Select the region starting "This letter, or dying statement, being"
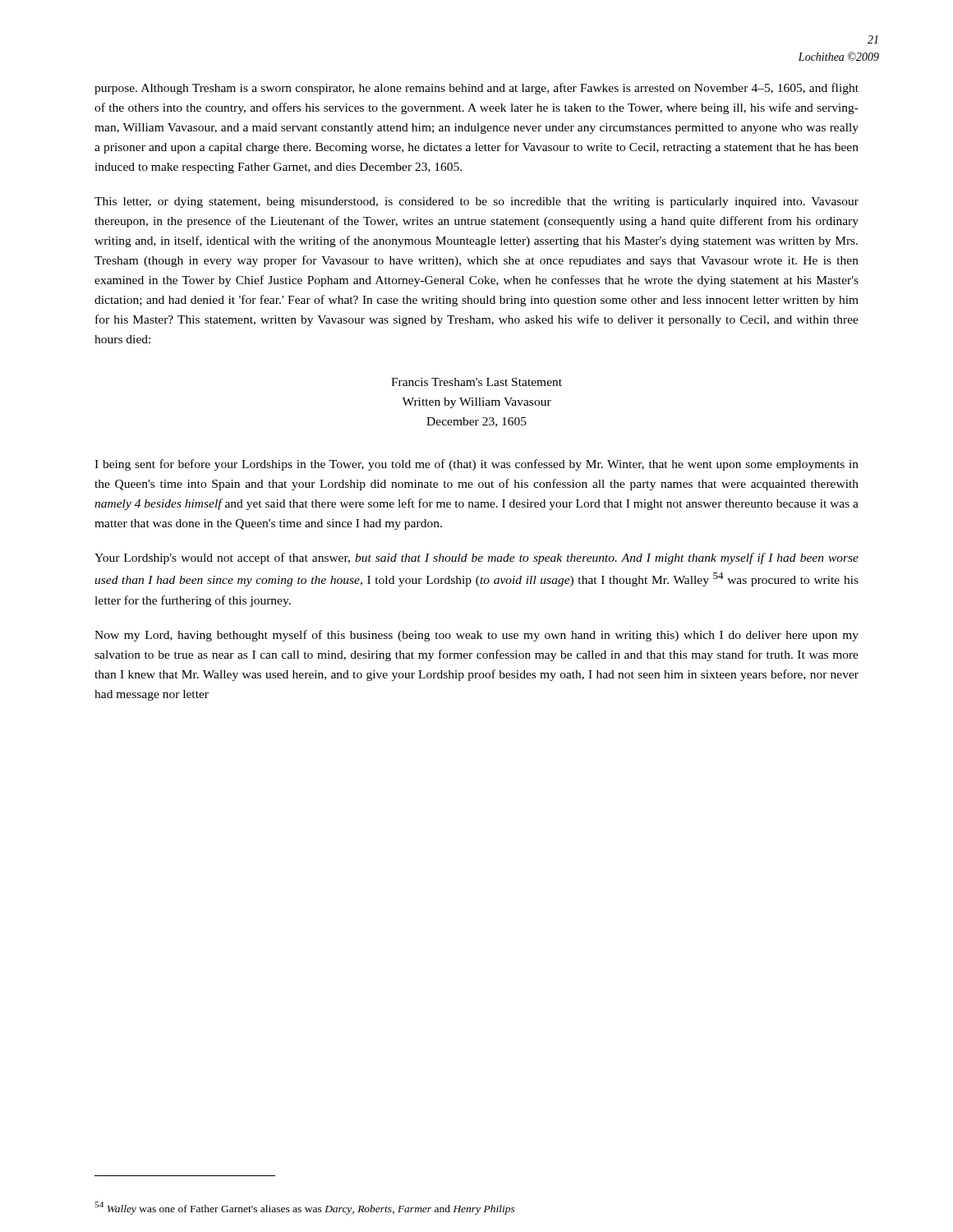This screenshot has height=1232, width=953. (476, 270)
